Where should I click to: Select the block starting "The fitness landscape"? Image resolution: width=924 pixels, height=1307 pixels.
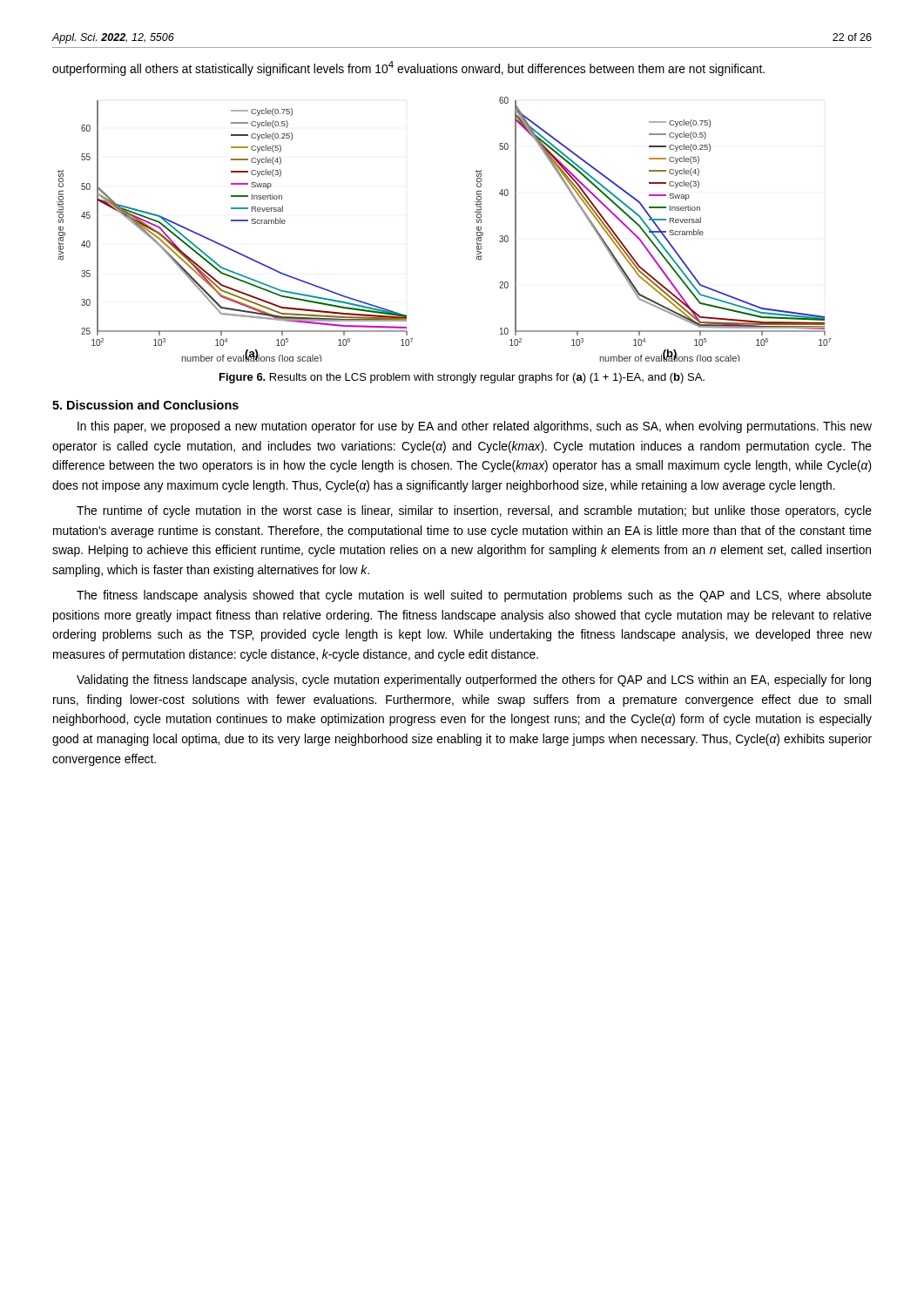click(462, 625)
